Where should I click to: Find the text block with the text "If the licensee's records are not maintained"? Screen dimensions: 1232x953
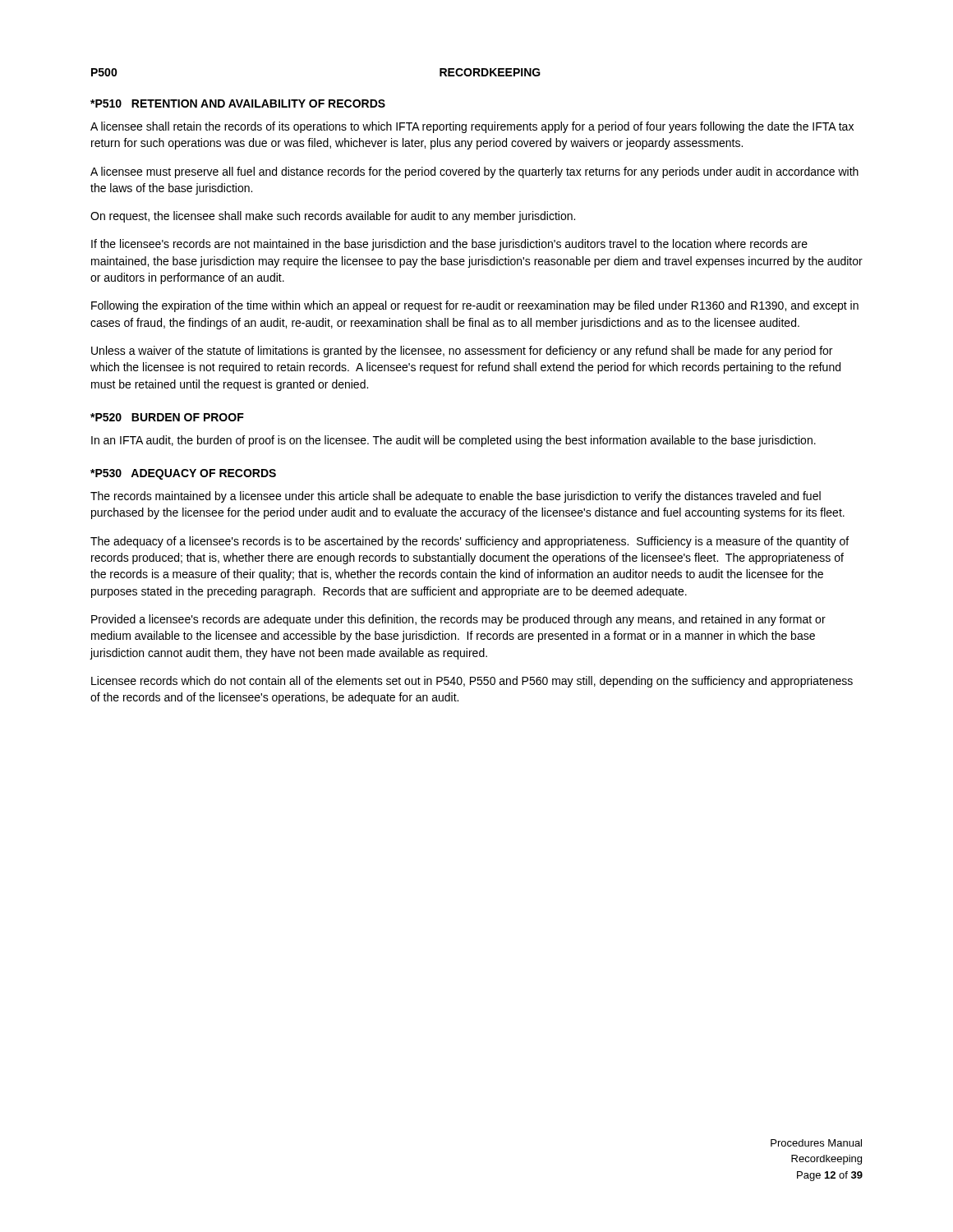pyautogui.click(x=476, y=261)
